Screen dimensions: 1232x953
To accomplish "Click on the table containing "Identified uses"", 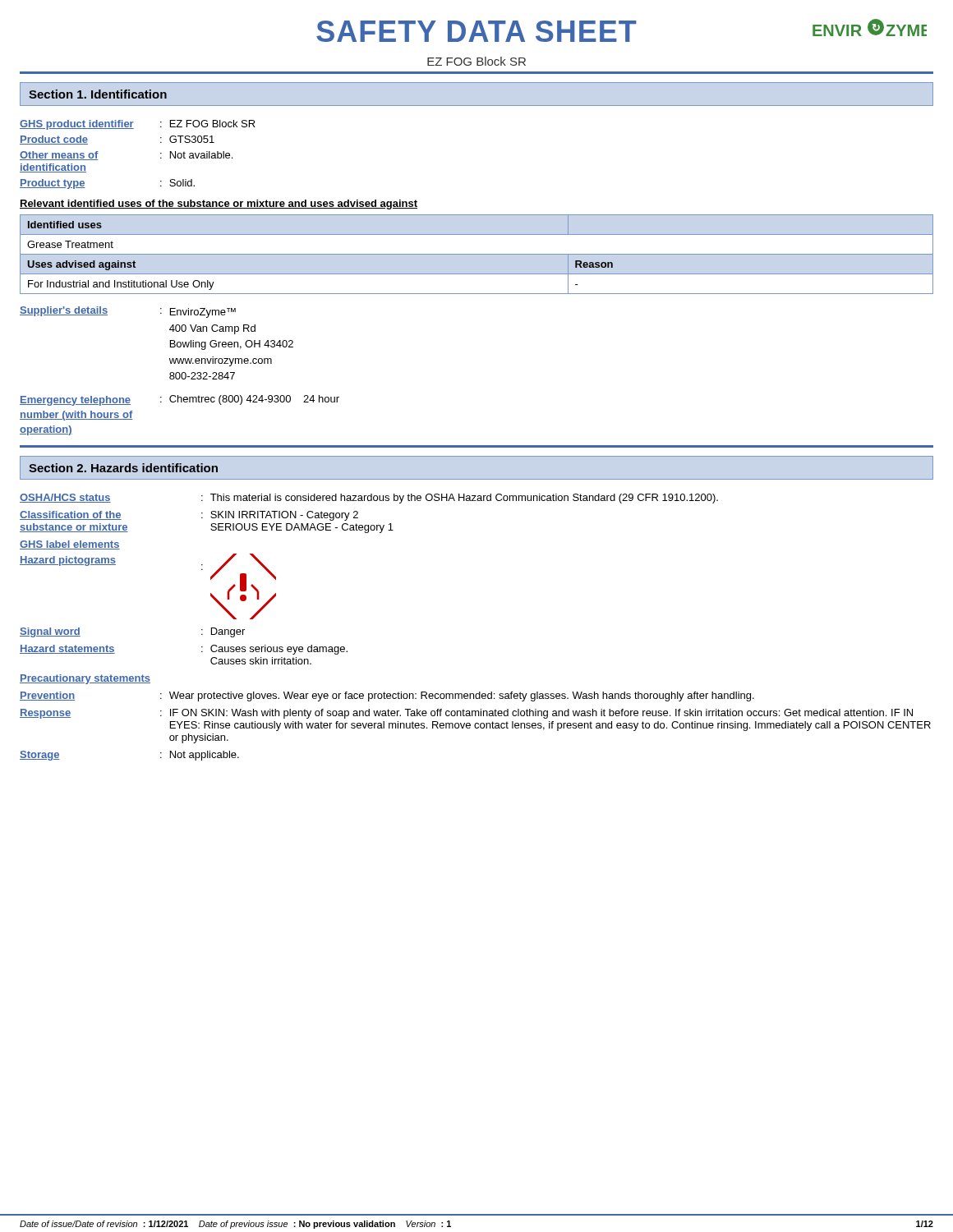I will [x=476, y=254].
